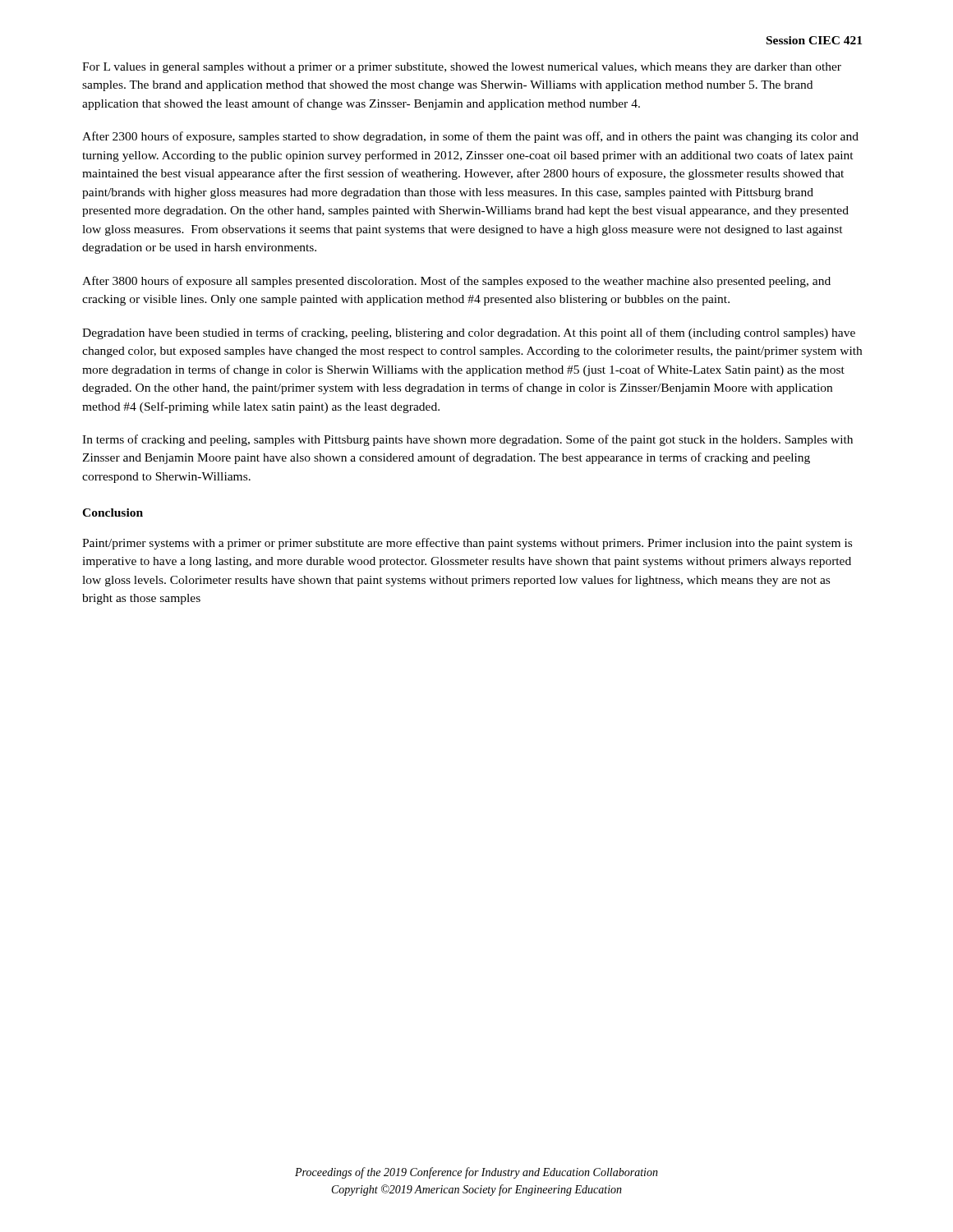The height and width of the screenshot is (1232, 953).
Task: Navigate to the block starting "In terms of cracking and"
Action: point(468,457)
